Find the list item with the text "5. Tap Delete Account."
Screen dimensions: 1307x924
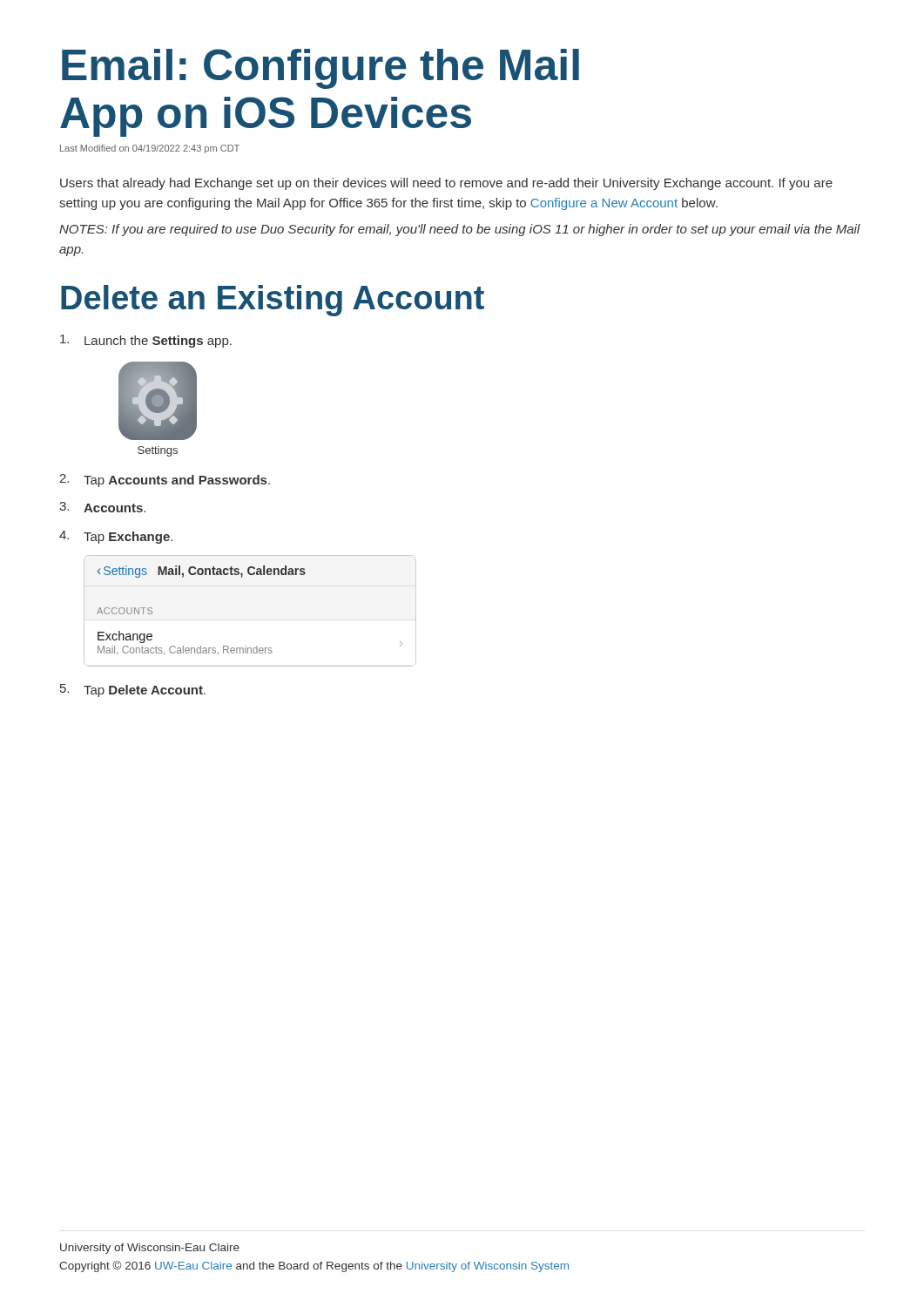pyautogui.click(x=133, y=691)
